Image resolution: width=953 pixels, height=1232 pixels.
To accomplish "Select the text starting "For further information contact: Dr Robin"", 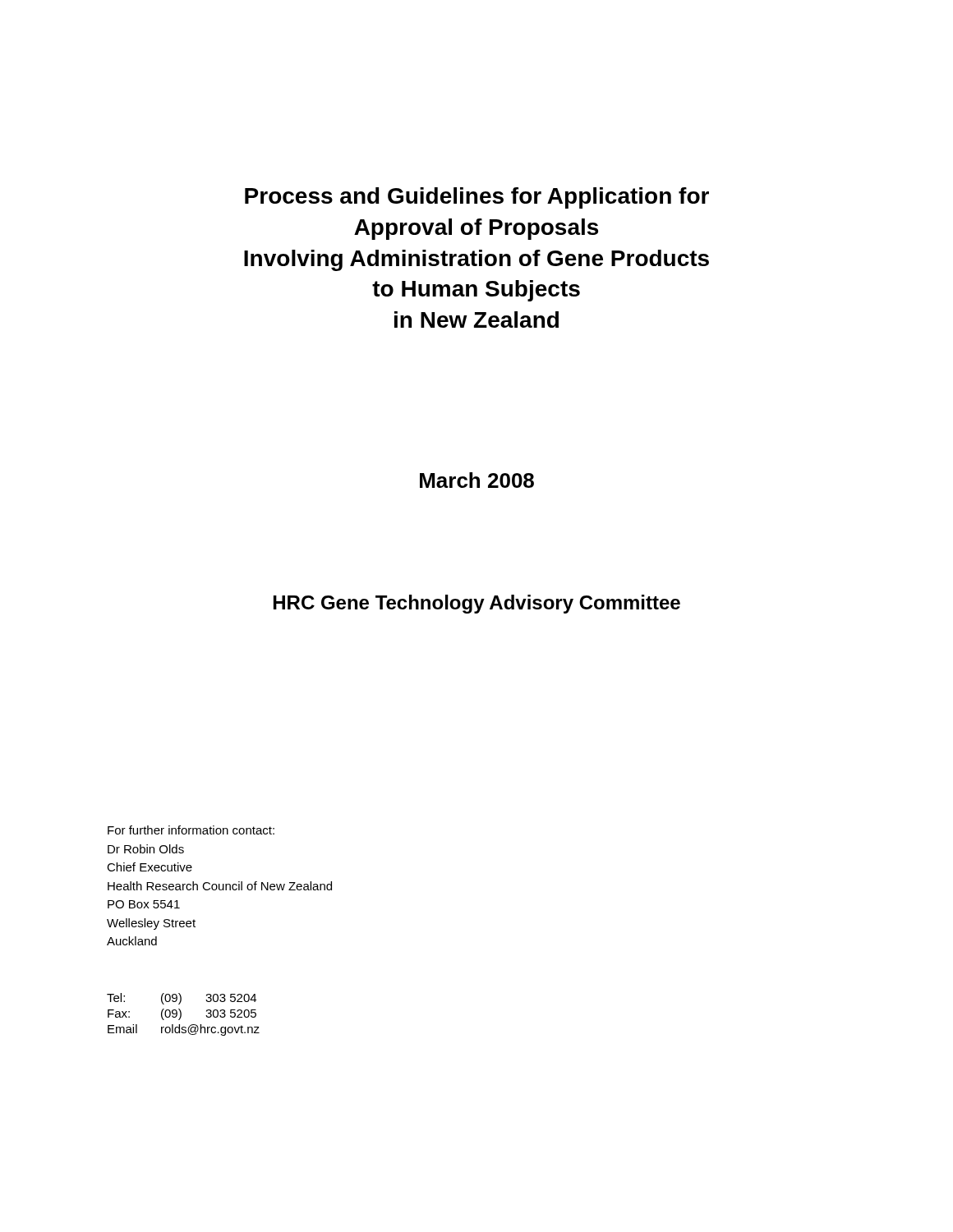I will [220, 886].
